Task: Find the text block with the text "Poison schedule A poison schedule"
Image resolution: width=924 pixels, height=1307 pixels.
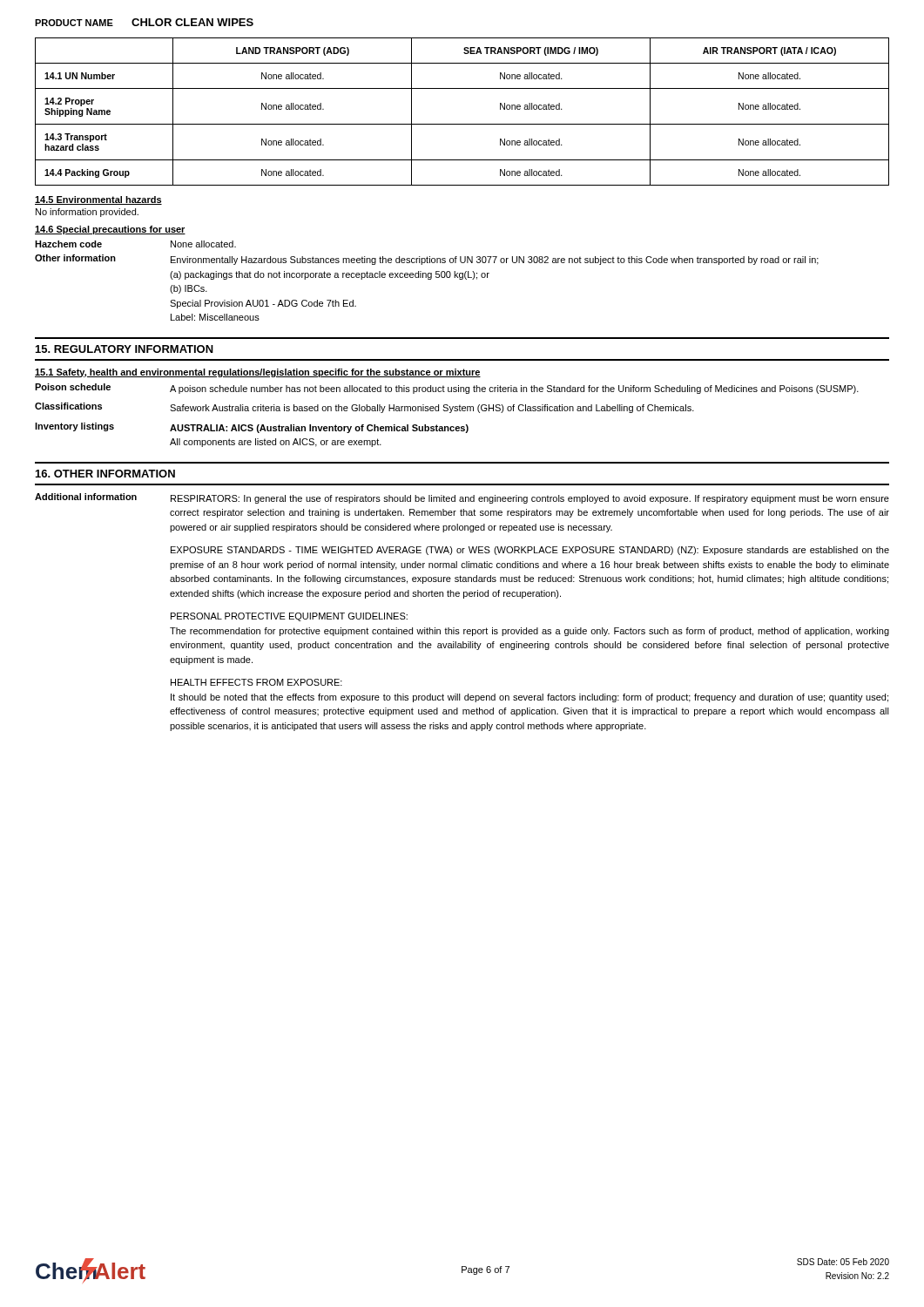Action: tap(462, 388)
